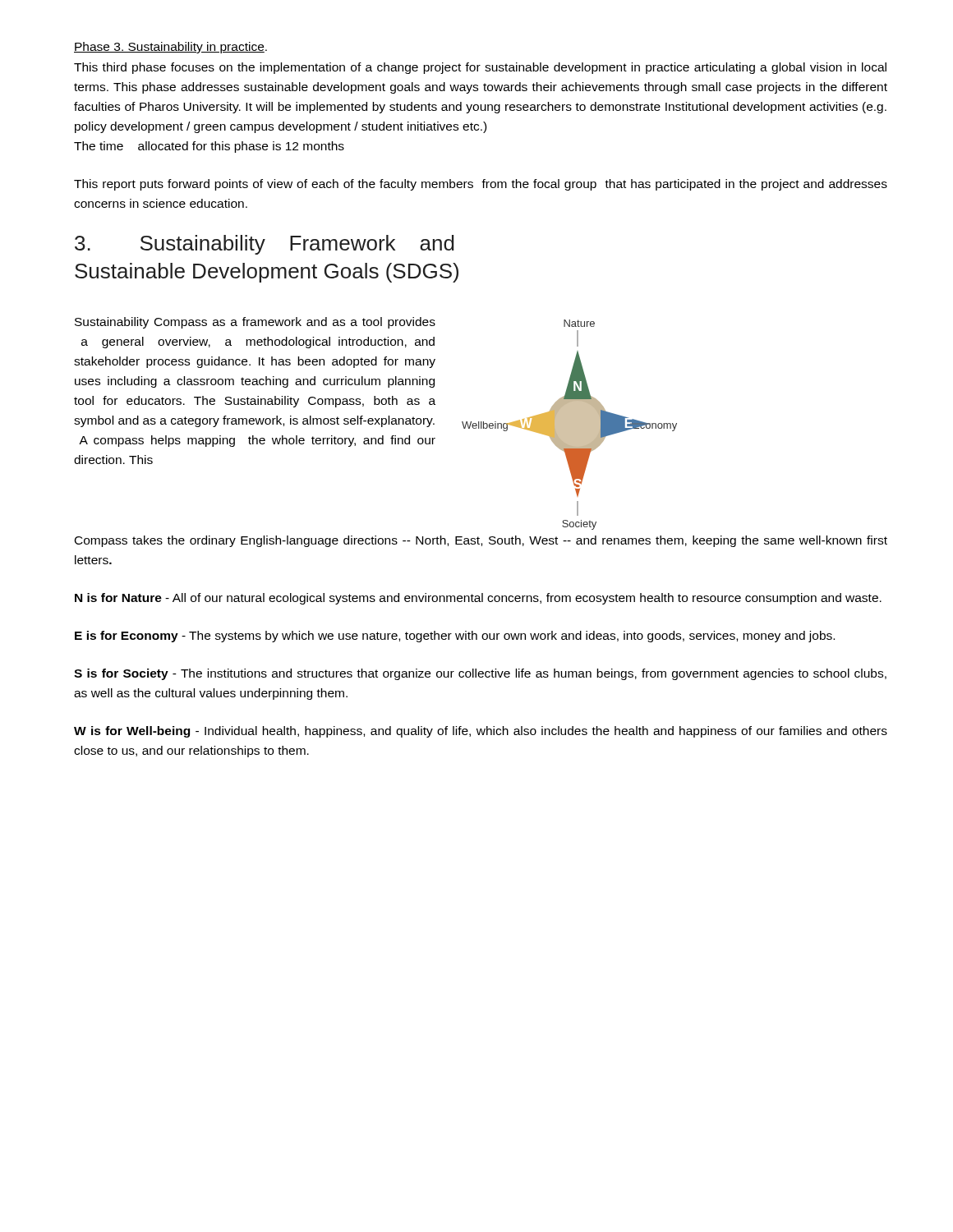
Task: Select the region starting "3. Sustainability Framework and Sustainable Development Goals (SDGS)"
Action: 267,257
